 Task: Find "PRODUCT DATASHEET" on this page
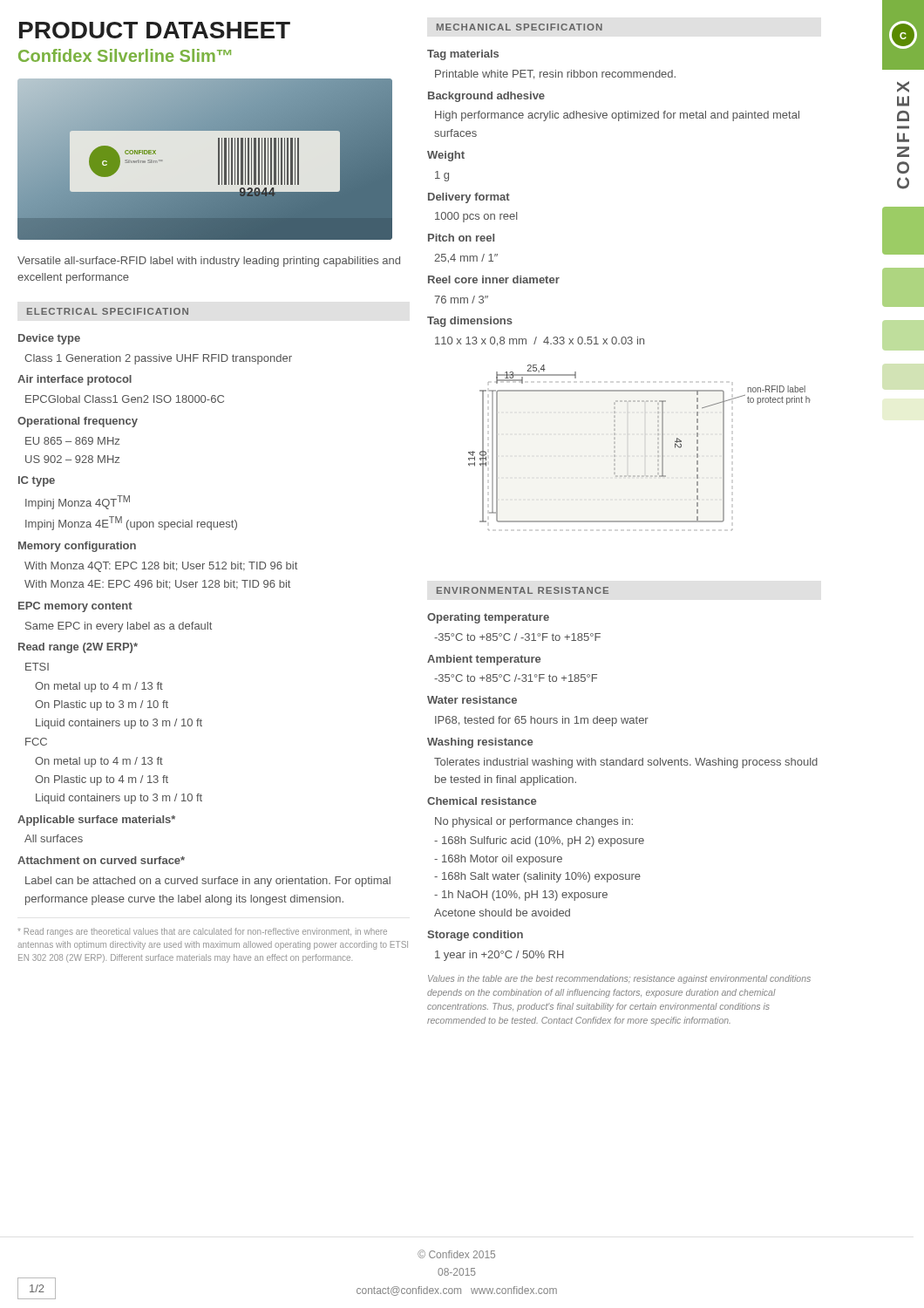tap(154, 30)
